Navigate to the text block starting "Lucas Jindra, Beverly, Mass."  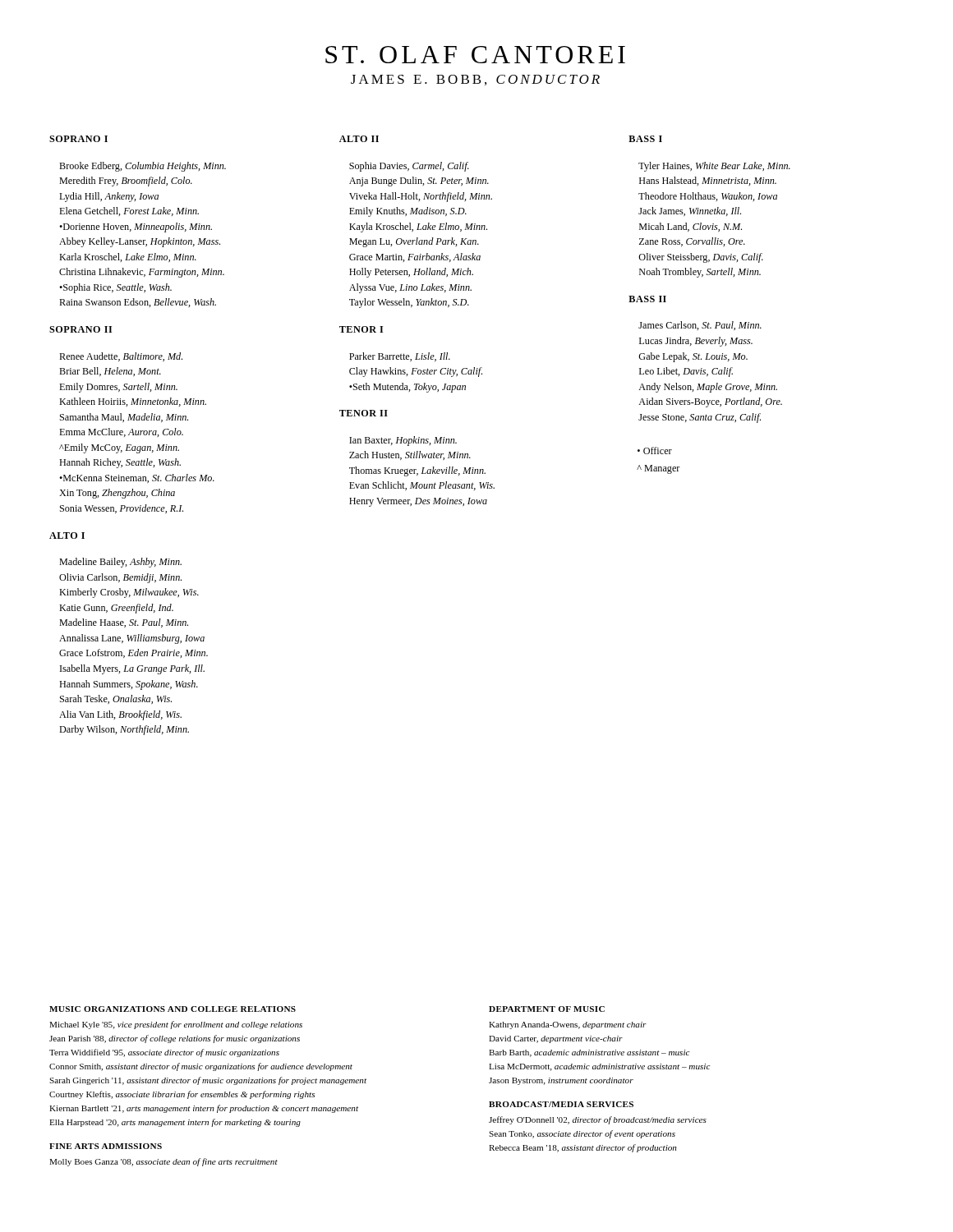696,341
